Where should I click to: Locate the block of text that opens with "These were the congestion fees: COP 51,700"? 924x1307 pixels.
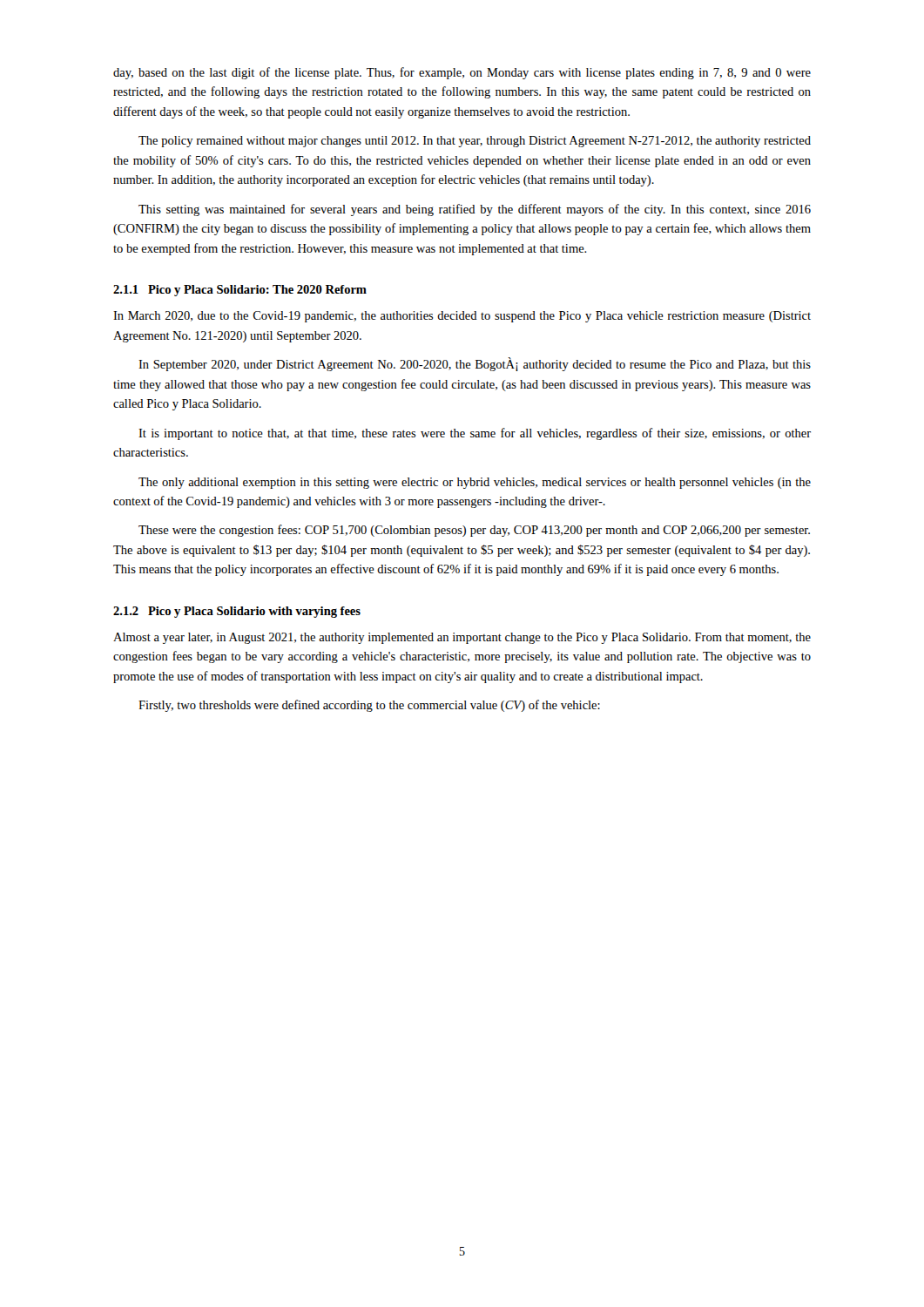[462, 550]
